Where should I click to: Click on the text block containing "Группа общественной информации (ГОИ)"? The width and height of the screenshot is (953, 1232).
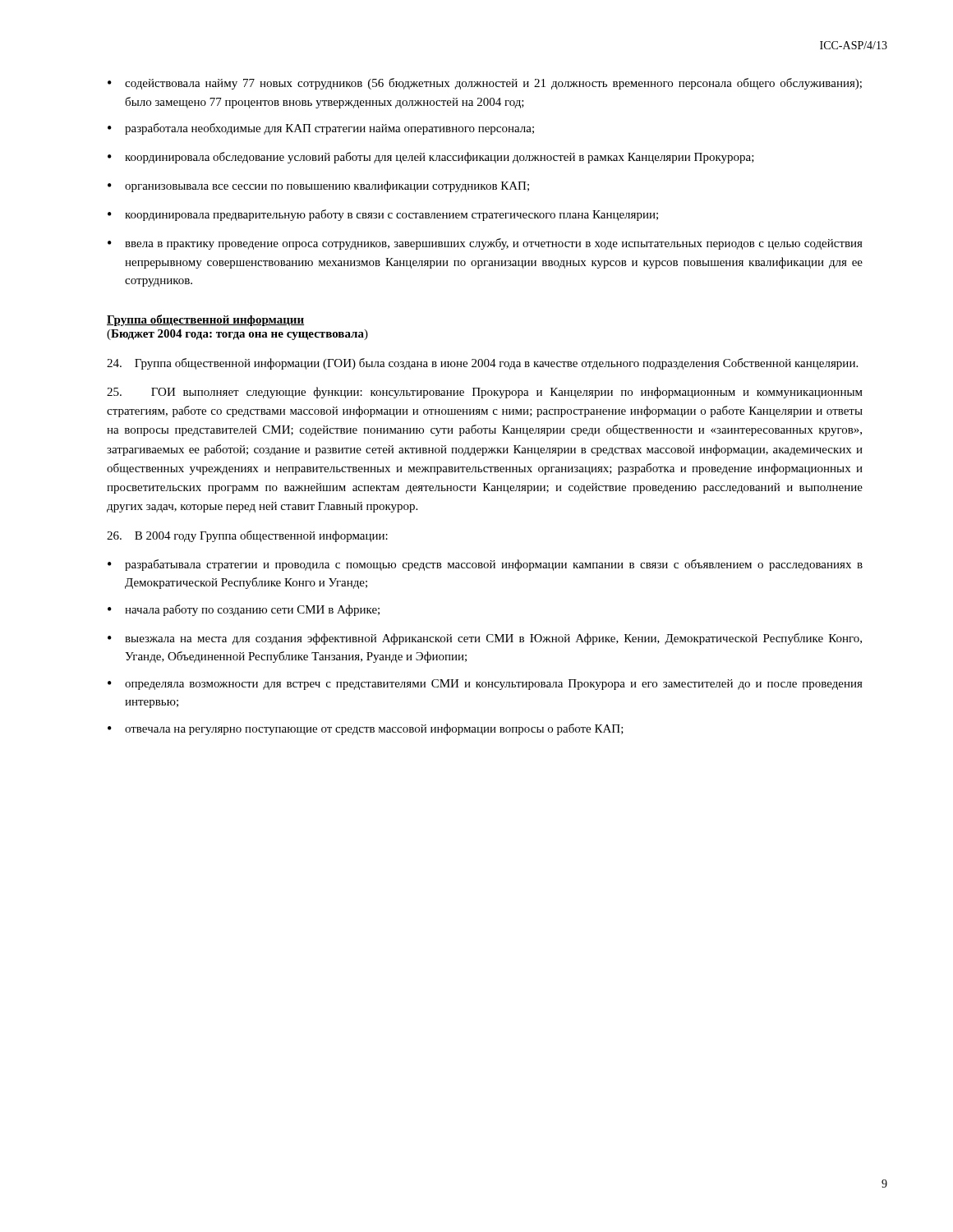point(483,363)
